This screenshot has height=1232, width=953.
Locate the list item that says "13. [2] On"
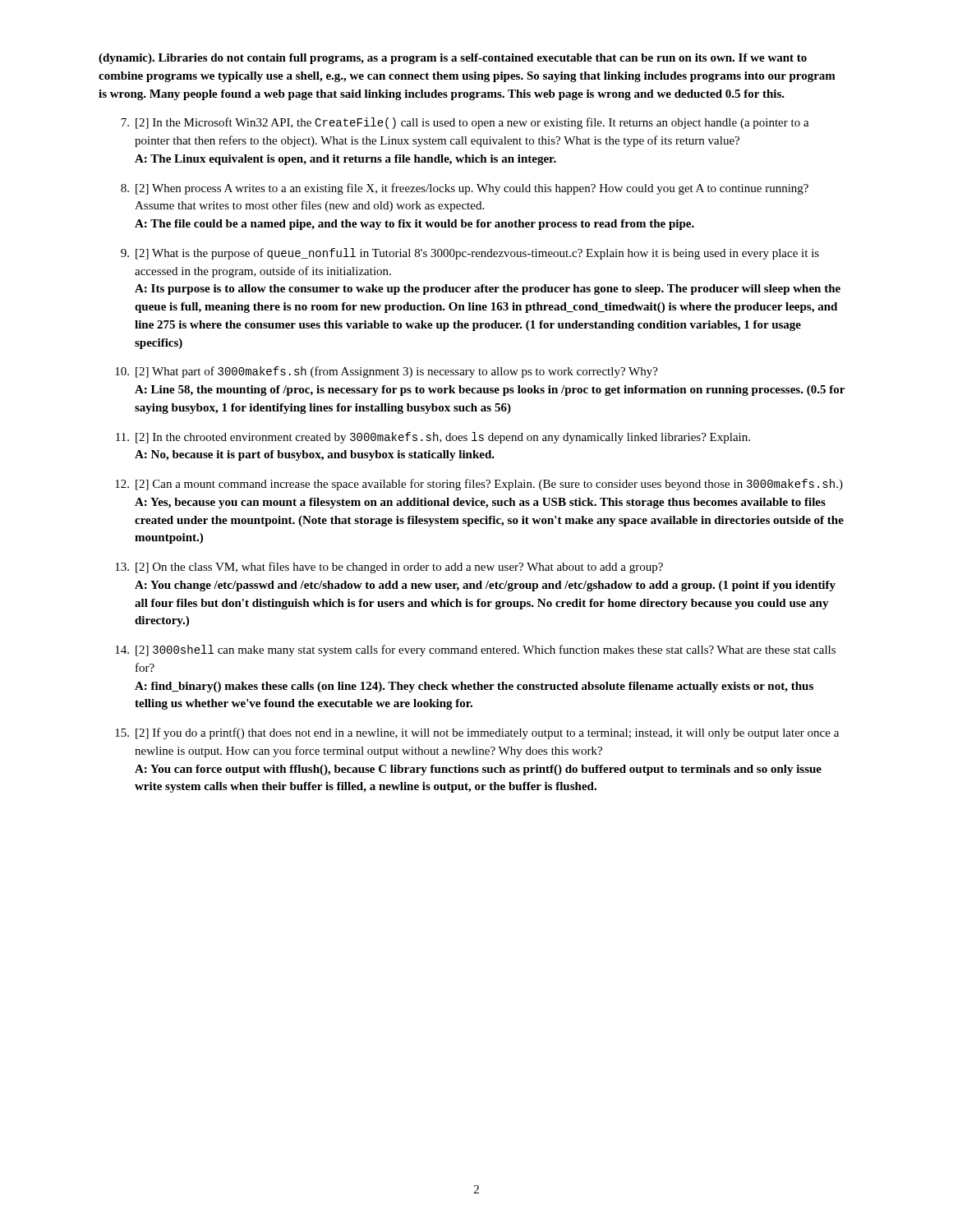472,594
